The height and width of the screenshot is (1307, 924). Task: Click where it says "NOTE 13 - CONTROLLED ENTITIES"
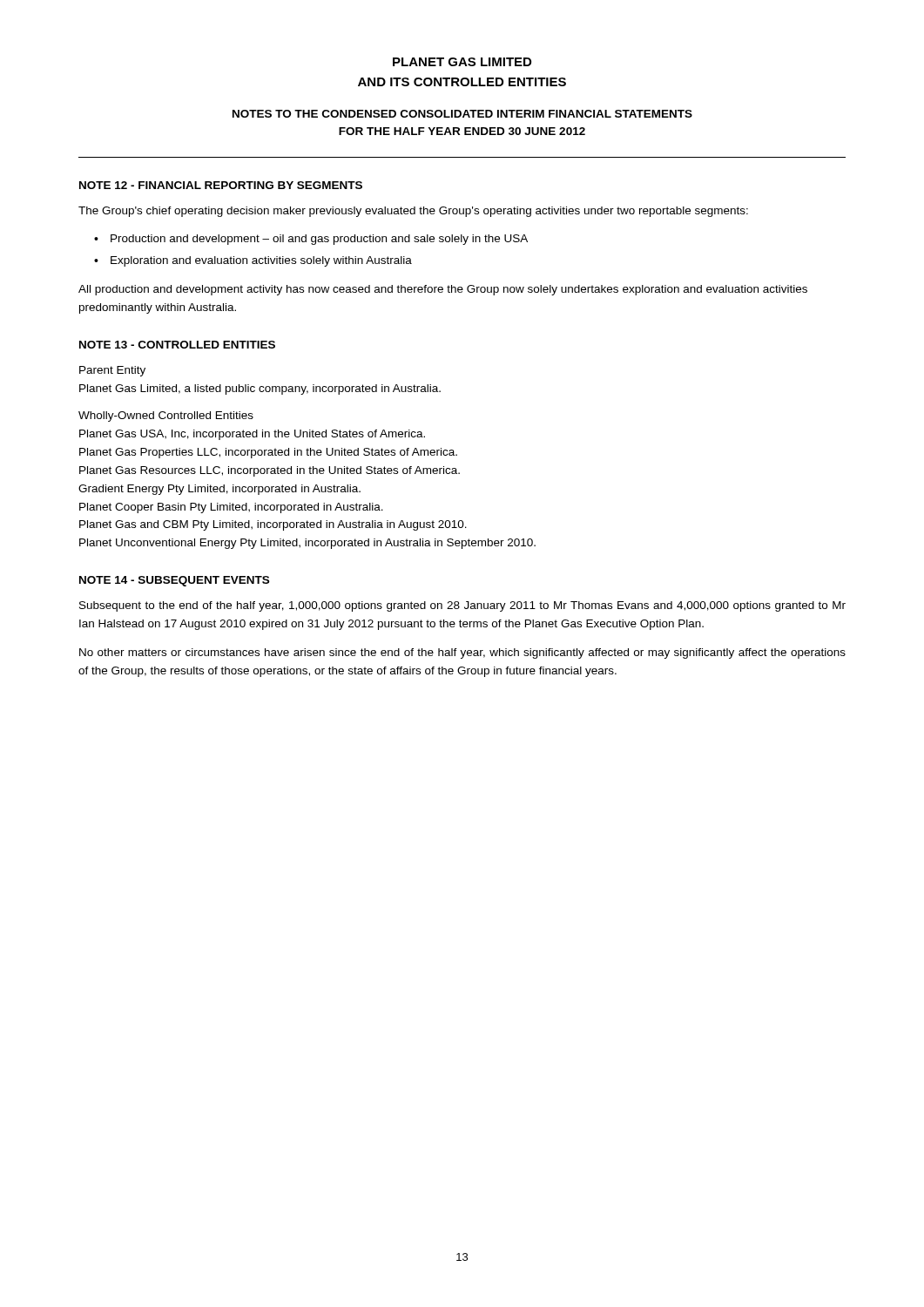tap(177, 345)
